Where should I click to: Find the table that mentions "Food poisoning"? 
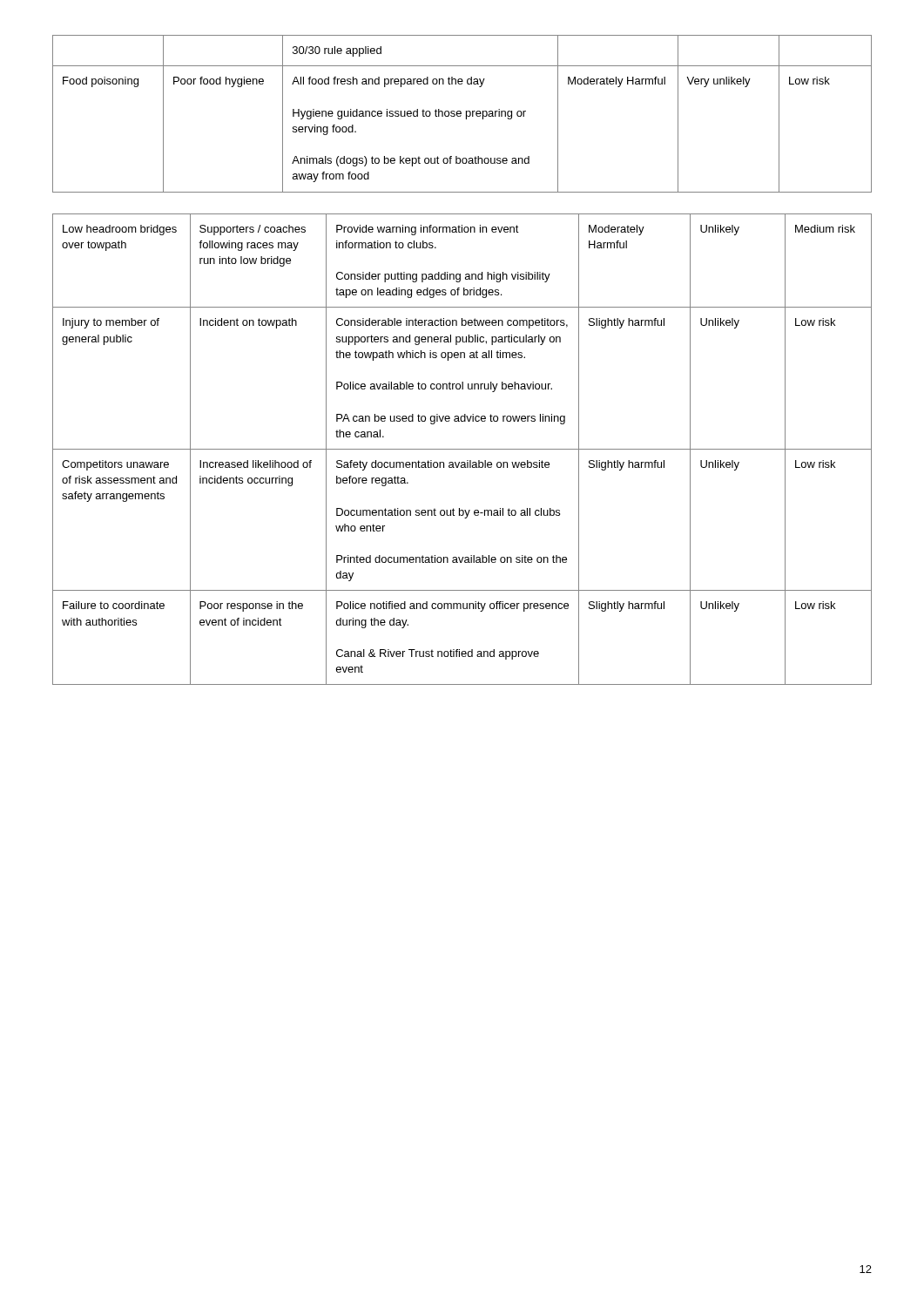point(462,114)
